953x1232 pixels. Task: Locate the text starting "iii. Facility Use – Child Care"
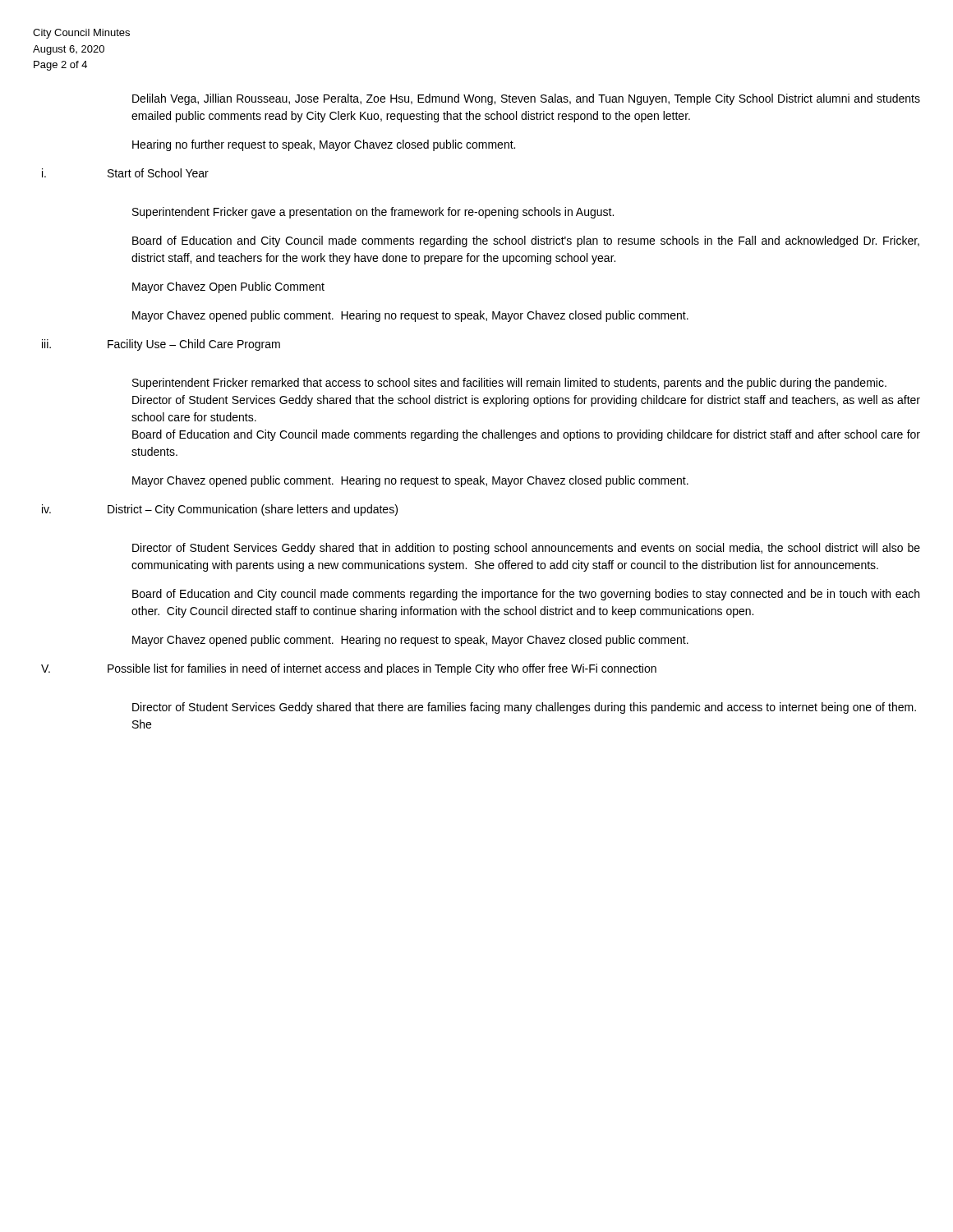tap(161, 345)
